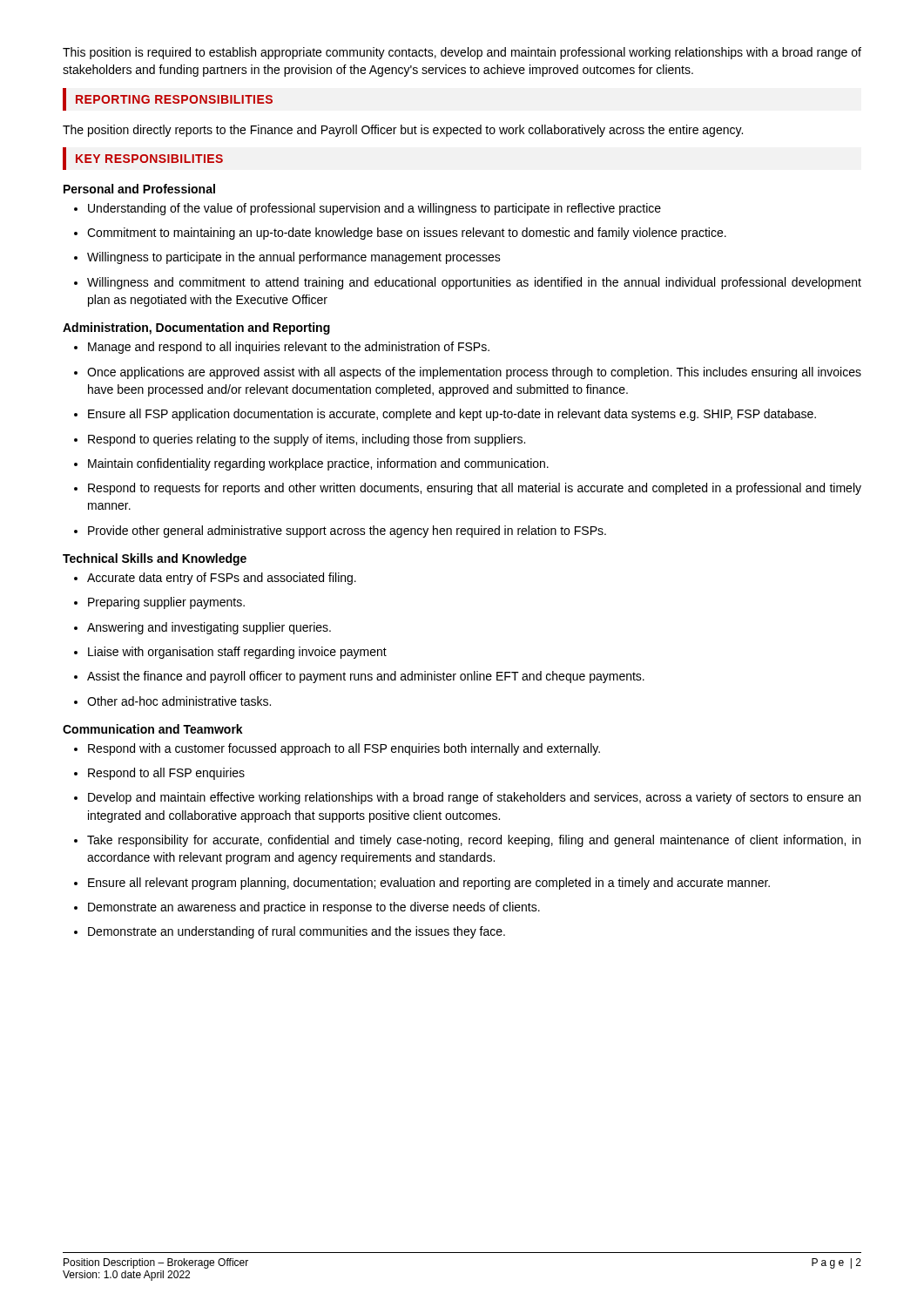Screen dimensions: 1307x924
Task: Select the list item with the text "Commitment to maintaining an"
Action: pyautogui.click(x=462, y=233)
